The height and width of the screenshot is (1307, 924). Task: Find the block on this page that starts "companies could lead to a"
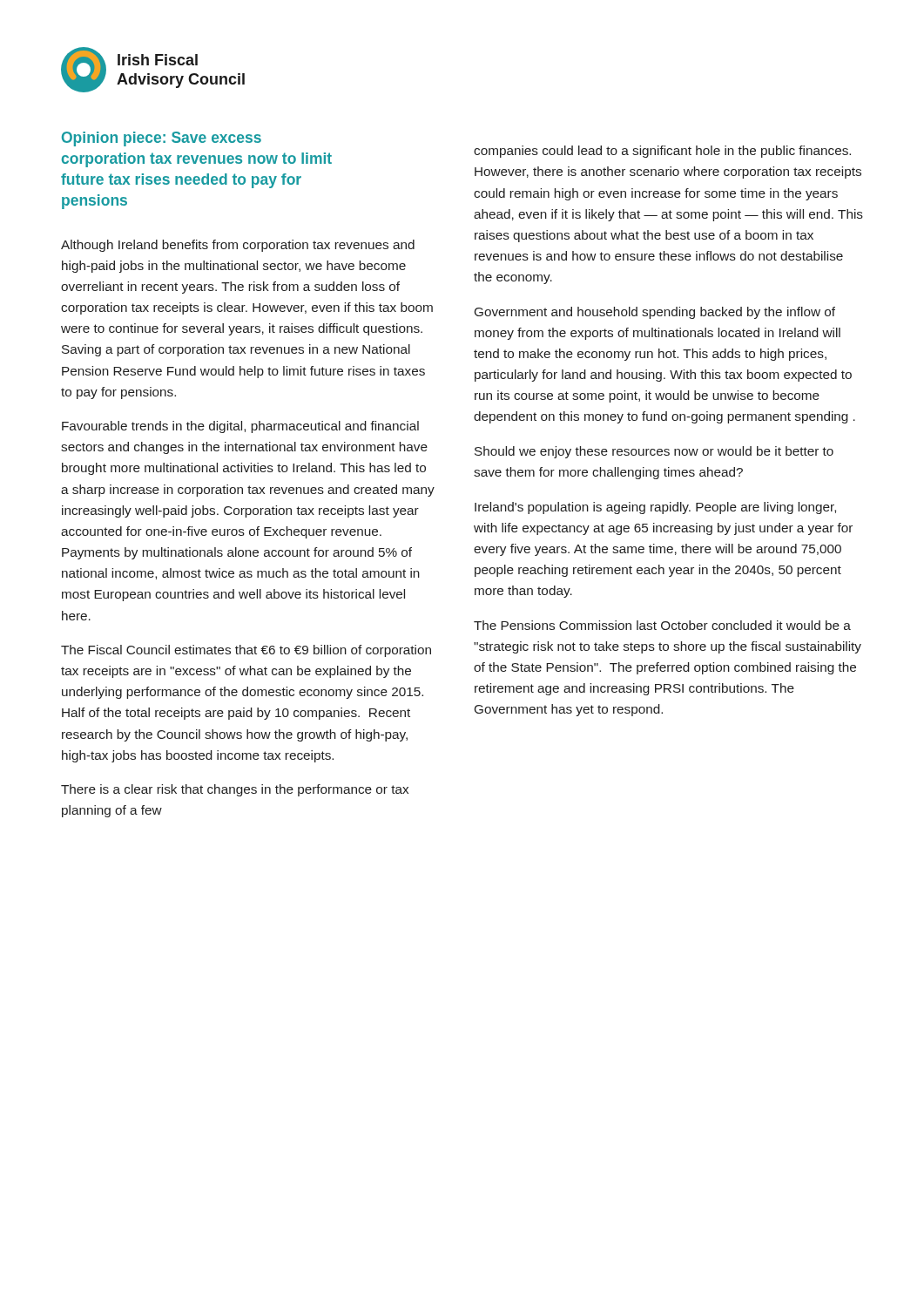click(668, 214)
